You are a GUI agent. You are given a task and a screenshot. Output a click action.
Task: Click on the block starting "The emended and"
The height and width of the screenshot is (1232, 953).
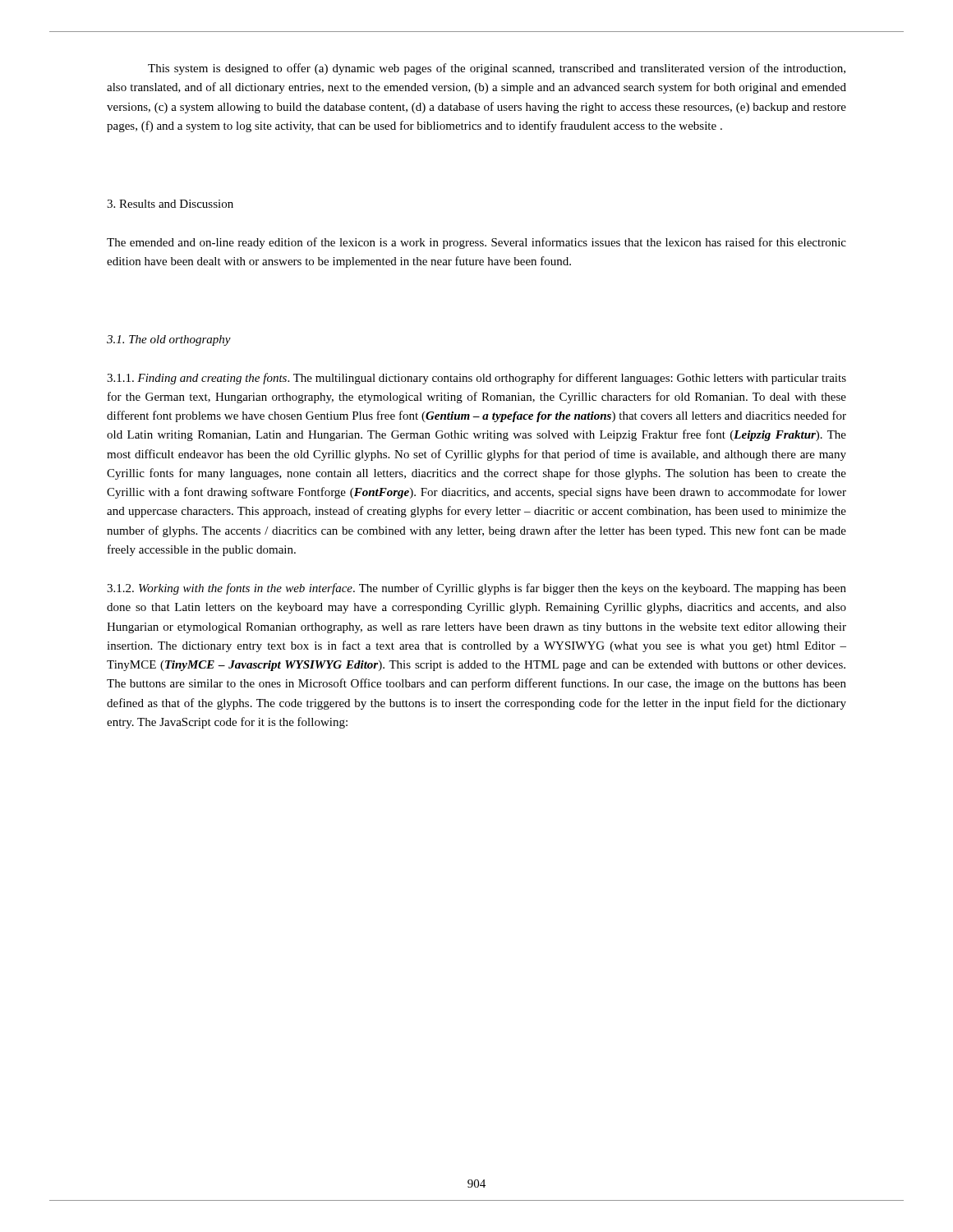coord(476,252)
